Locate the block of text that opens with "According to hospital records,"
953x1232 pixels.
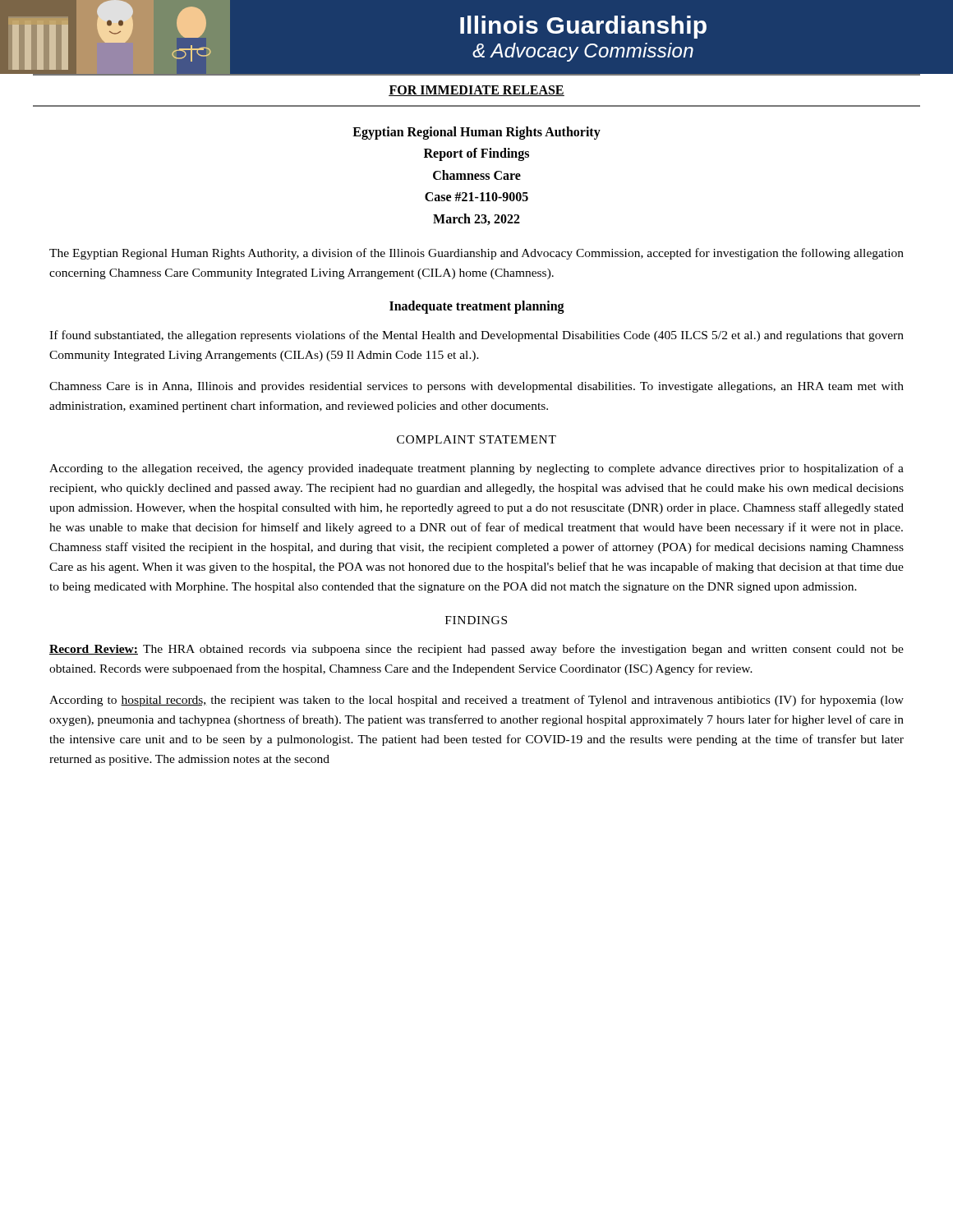[x=476, y=729]
